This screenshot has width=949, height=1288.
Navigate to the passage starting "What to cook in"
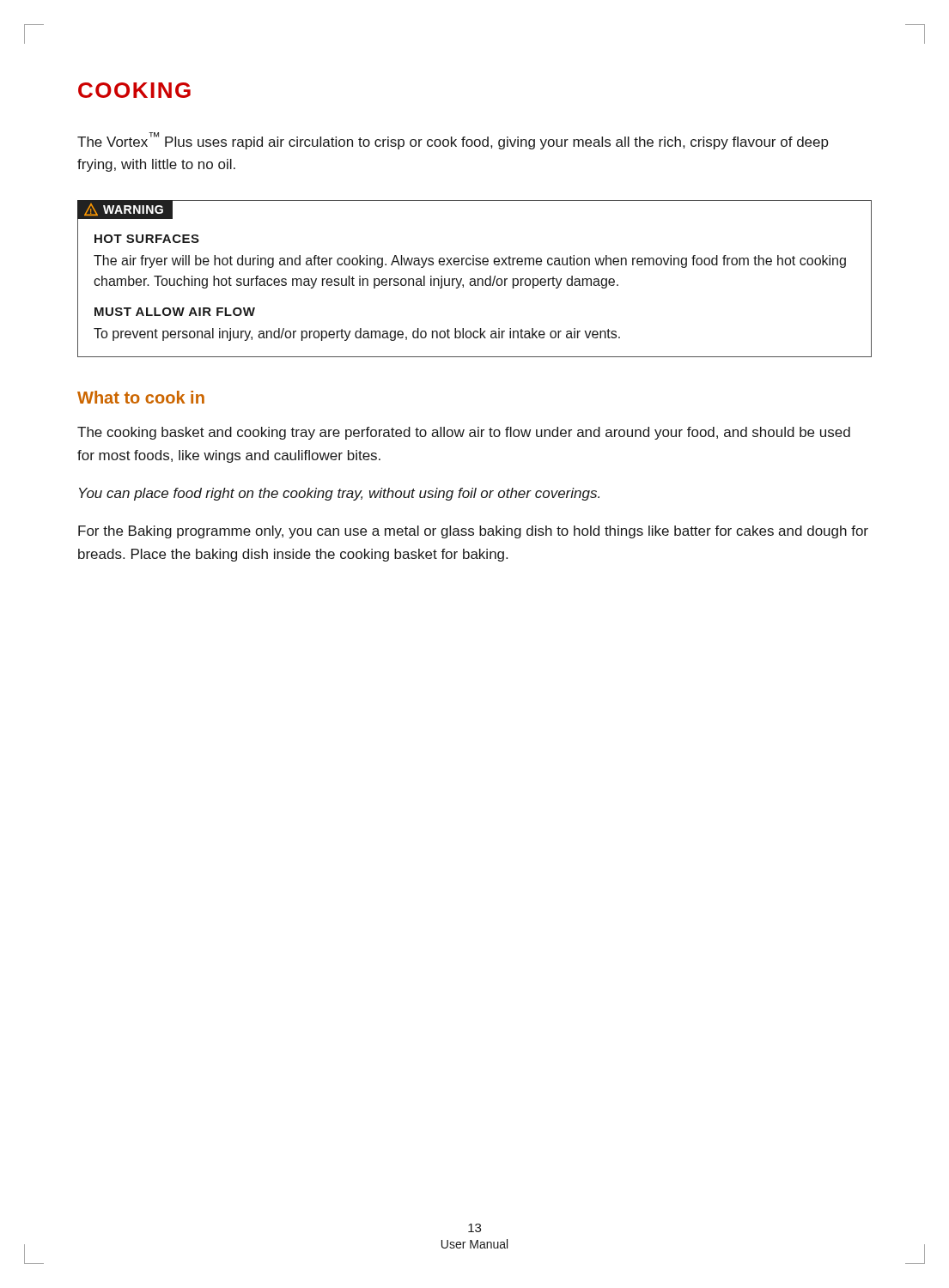coord(141,398)
